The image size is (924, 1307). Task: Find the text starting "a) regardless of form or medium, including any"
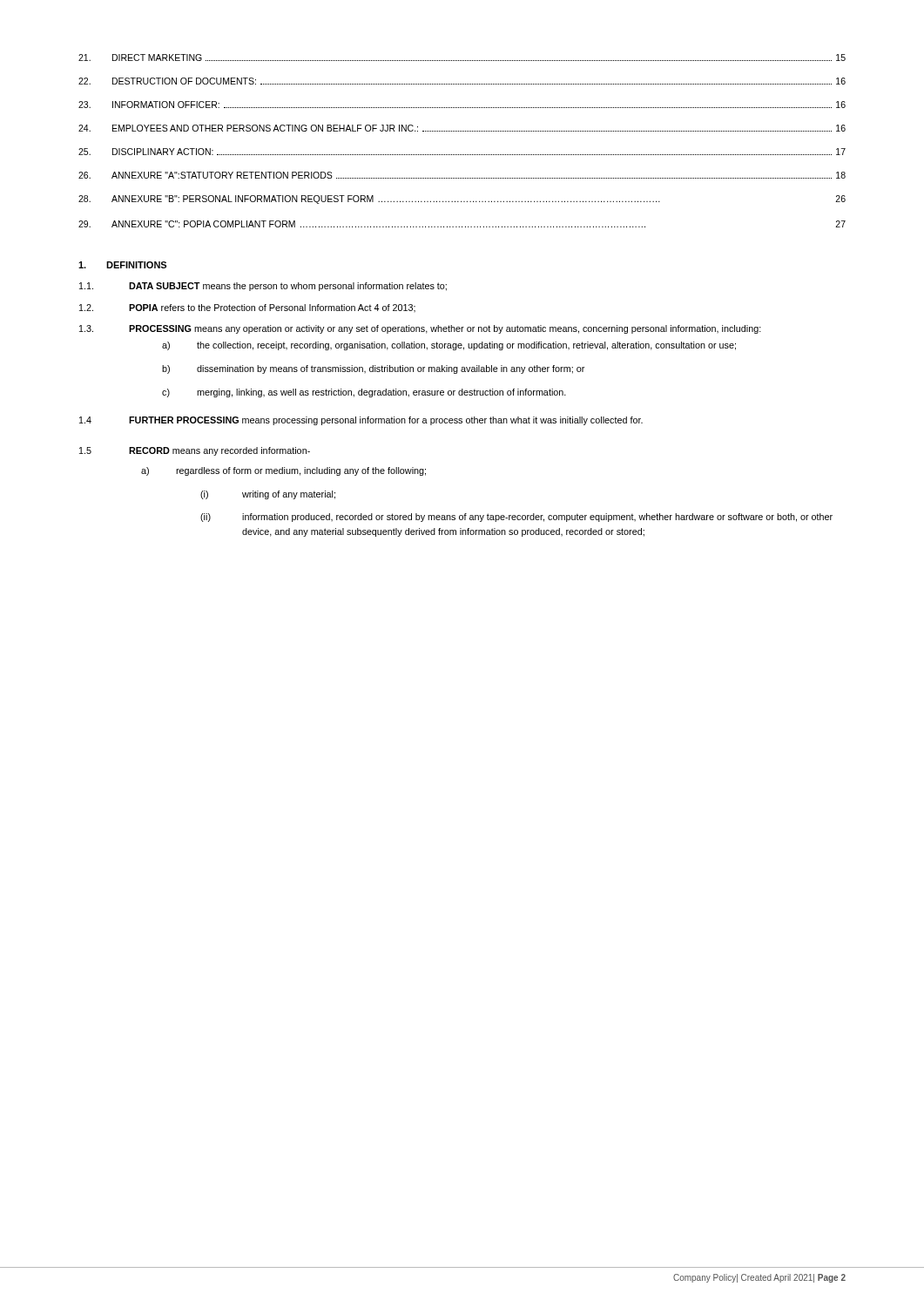[x=284, y=471]
